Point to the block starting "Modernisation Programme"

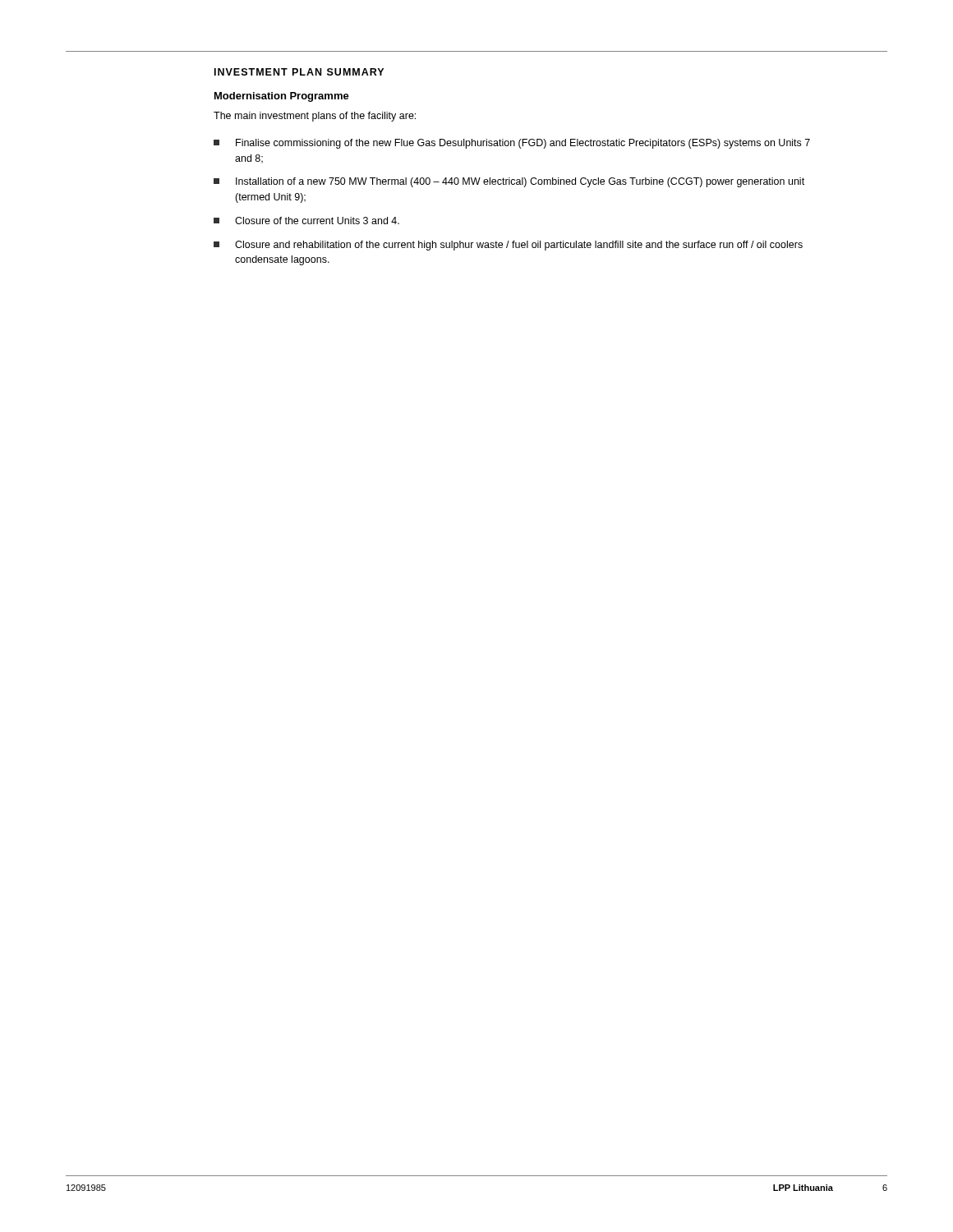coord(281,96)
